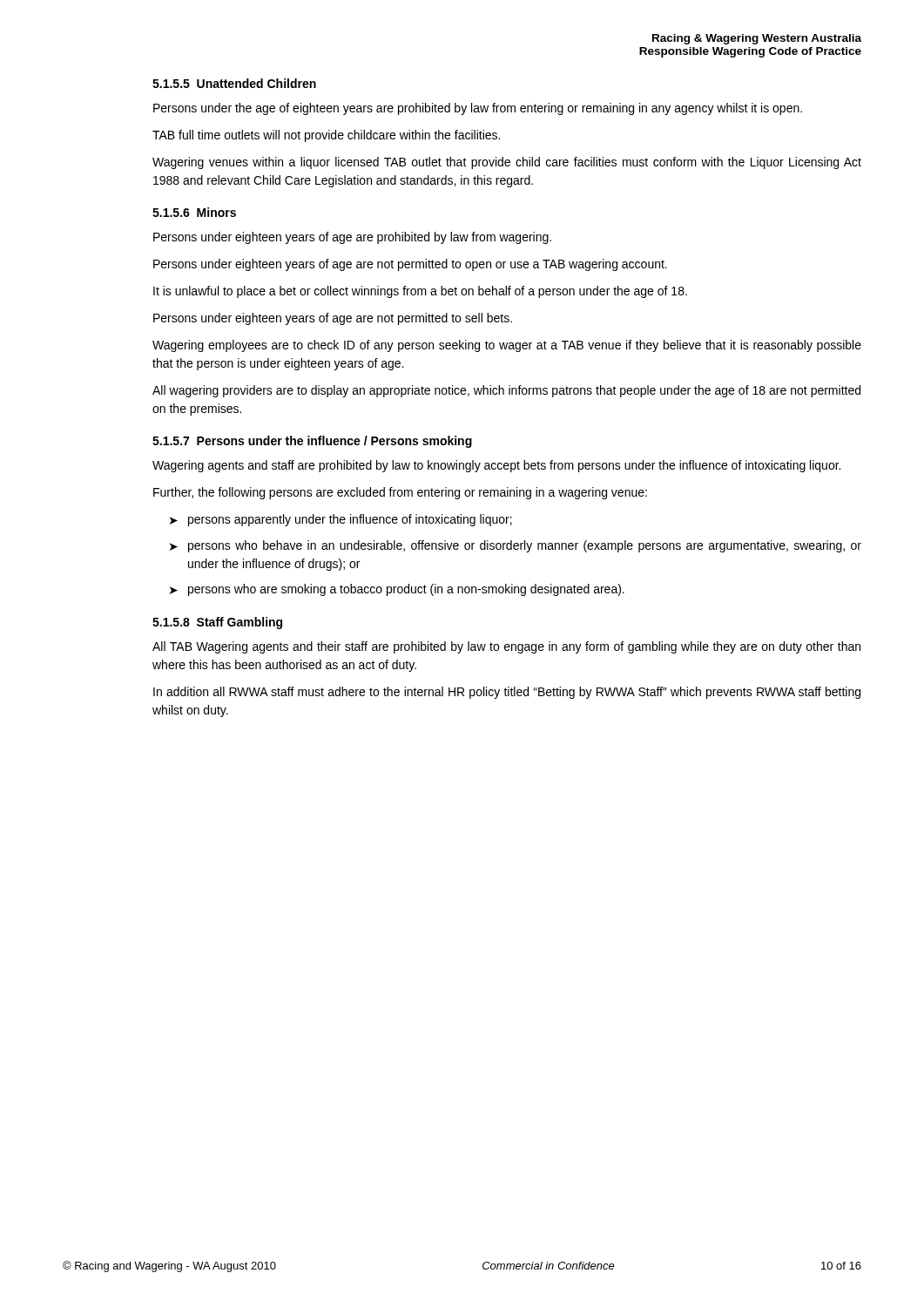Select the text starting "Wagering agents and staff are prohibited by law"

pyautogui.click(x=497, y=465)
